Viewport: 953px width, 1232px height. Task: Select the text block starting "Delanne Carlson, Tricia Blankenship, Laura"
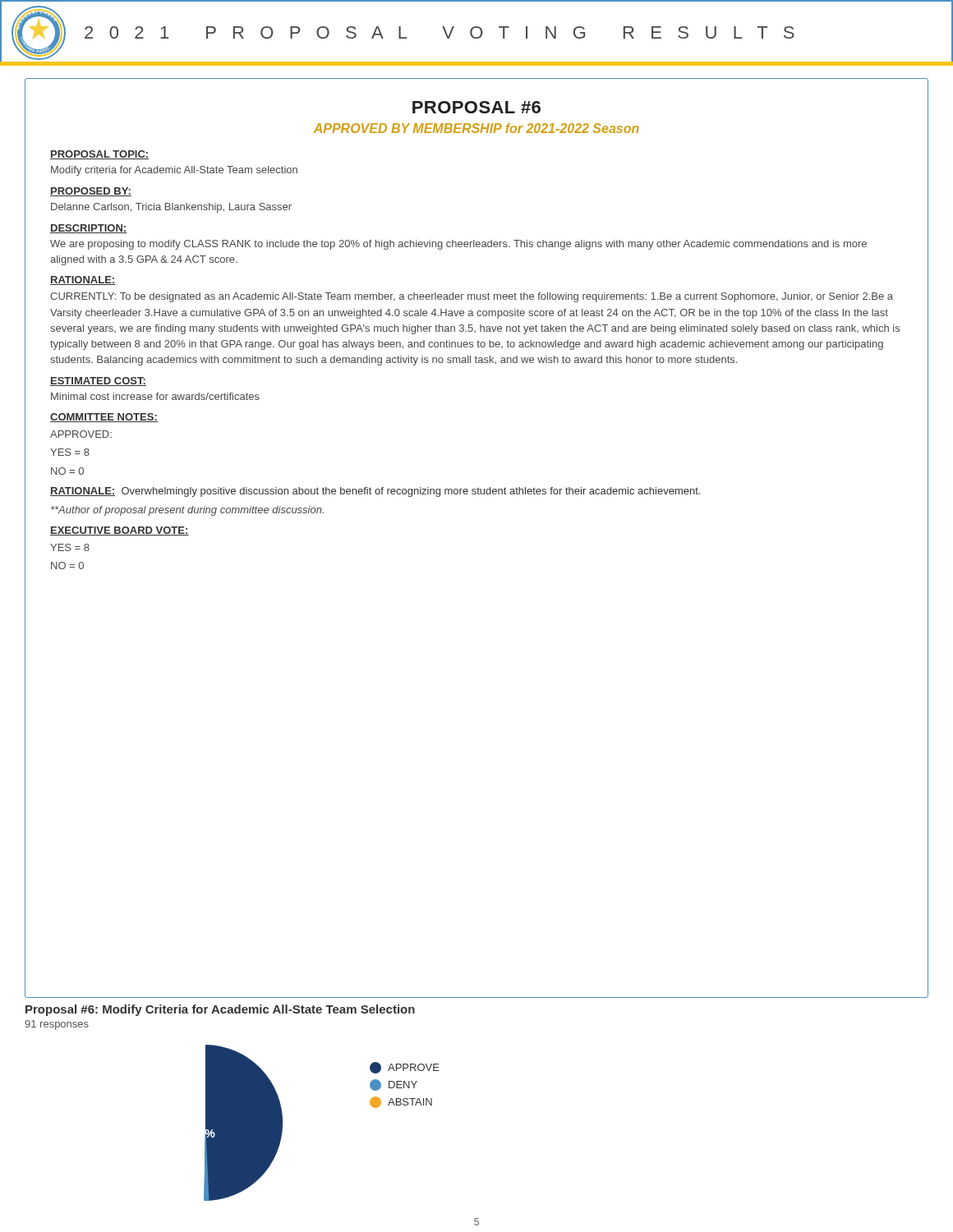[171, 206]
